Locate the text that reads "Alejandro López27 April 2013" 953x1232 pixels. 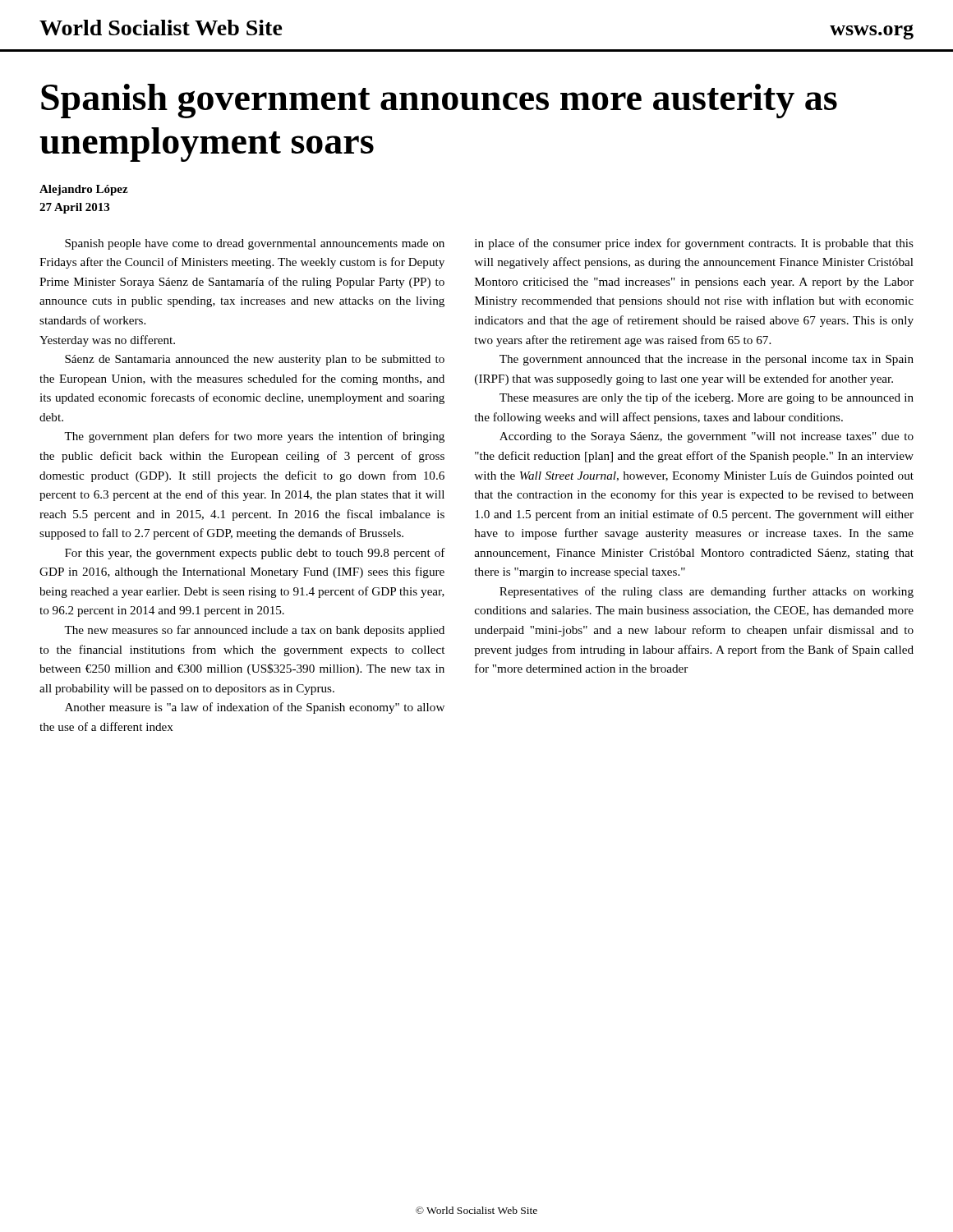(x=84, y=190)
